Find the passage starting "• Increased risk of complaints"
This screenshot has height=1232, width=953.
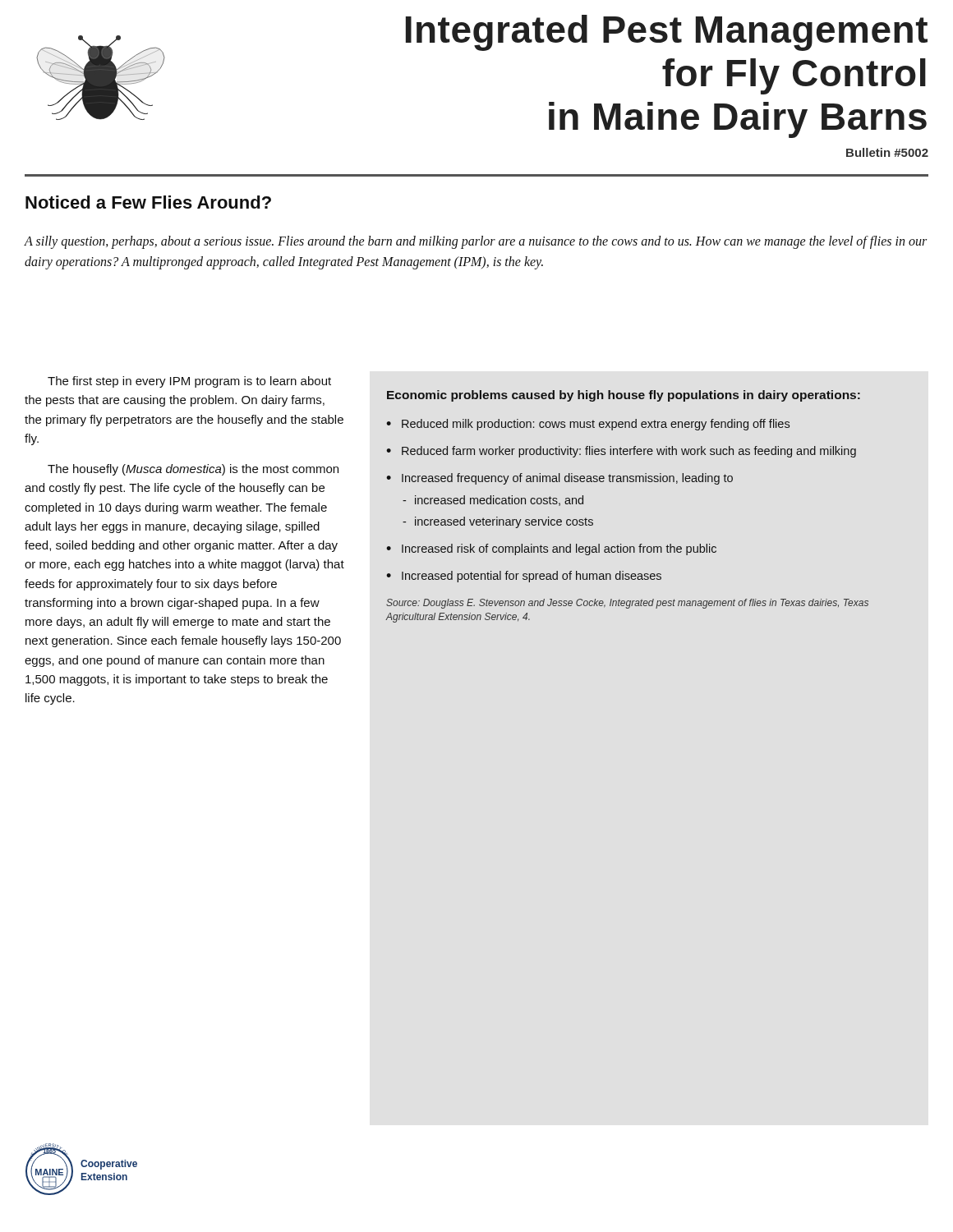(x=551, y=549)
